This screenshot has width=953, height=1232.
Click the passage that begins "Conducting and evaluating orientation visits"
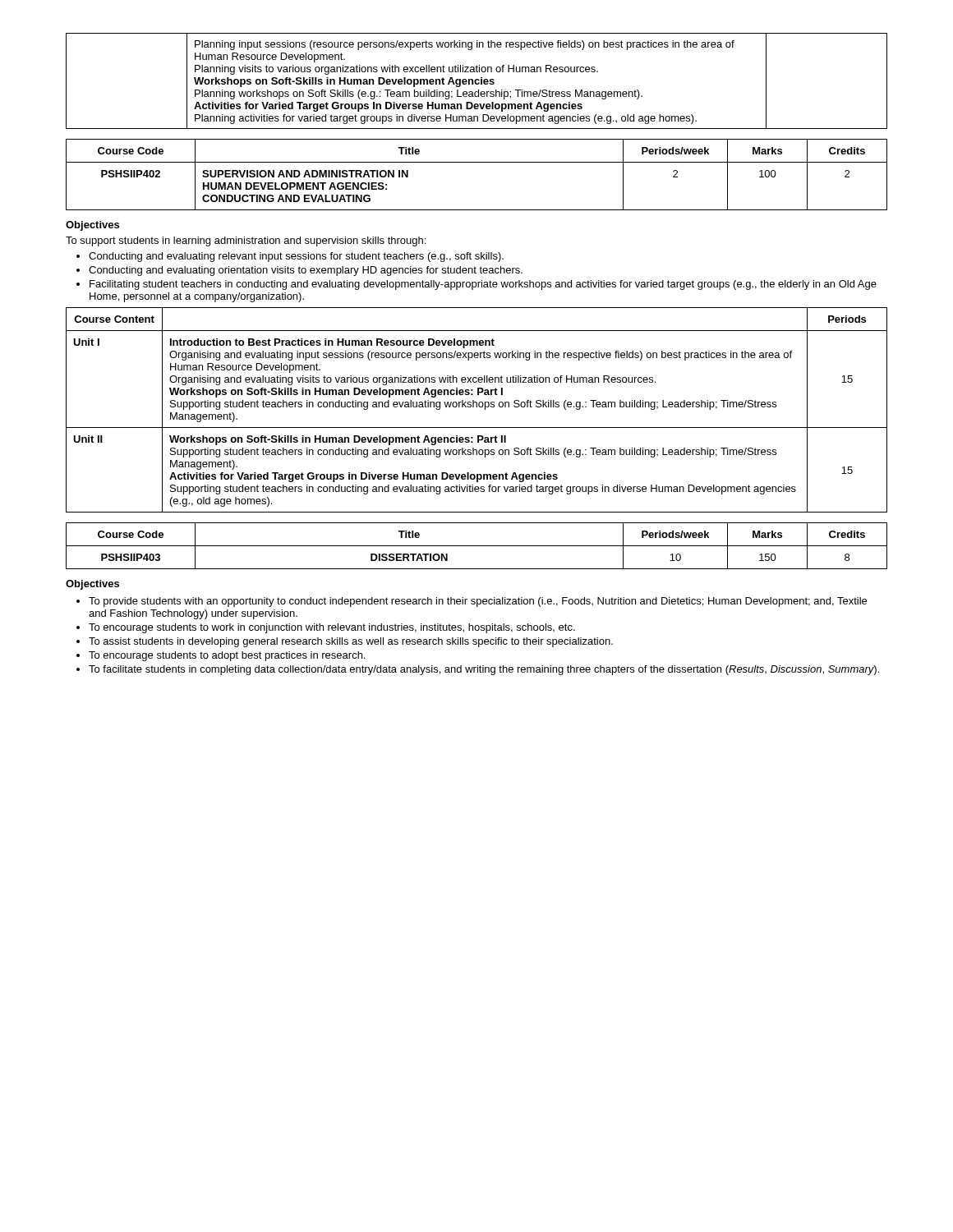[306, 270]
